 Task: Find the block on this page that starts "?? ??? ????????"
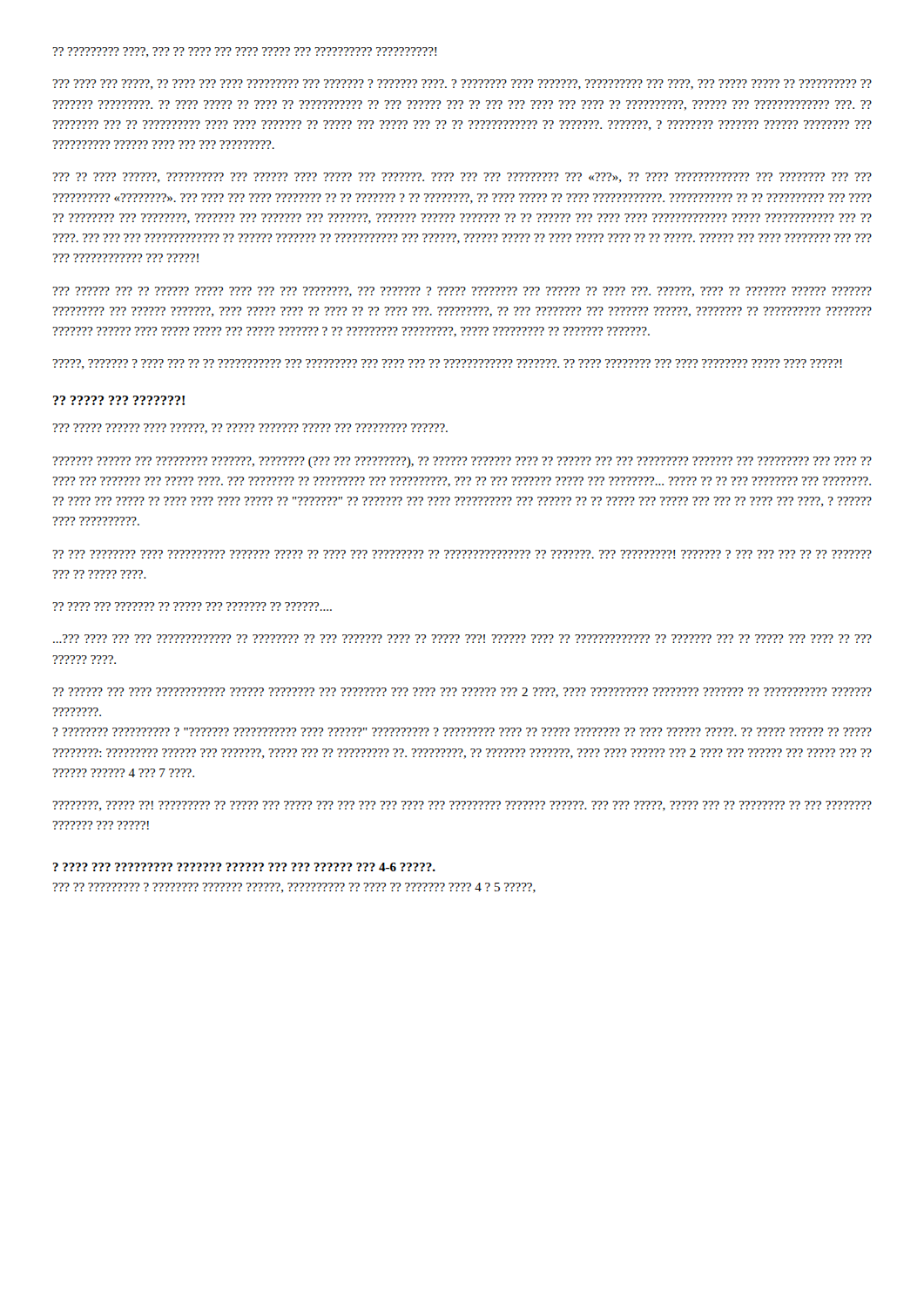(x=462, y=564)
